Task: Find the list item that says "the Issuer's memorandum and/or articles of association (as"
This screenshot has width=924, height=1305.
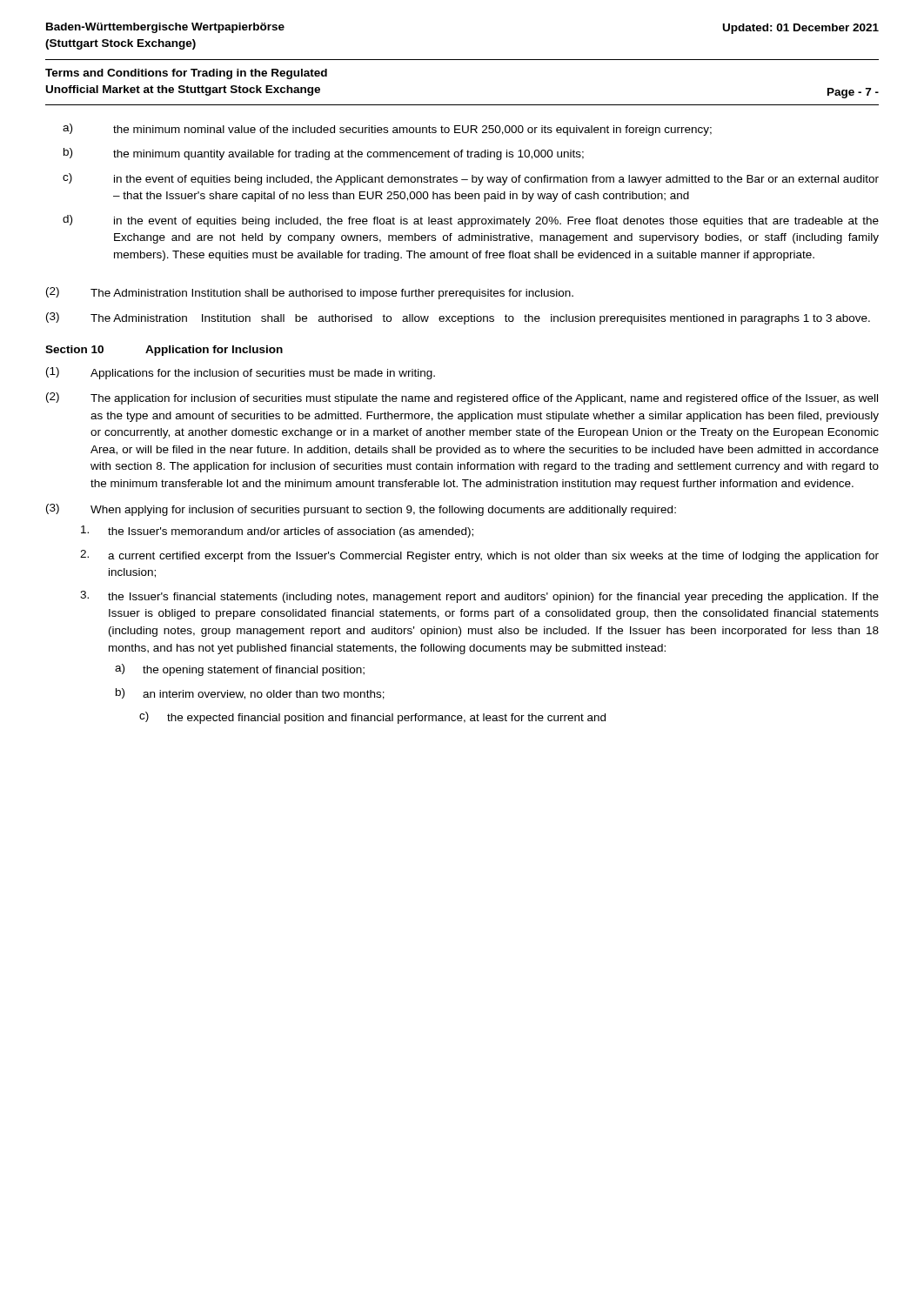Action: (x=462, y=532)
